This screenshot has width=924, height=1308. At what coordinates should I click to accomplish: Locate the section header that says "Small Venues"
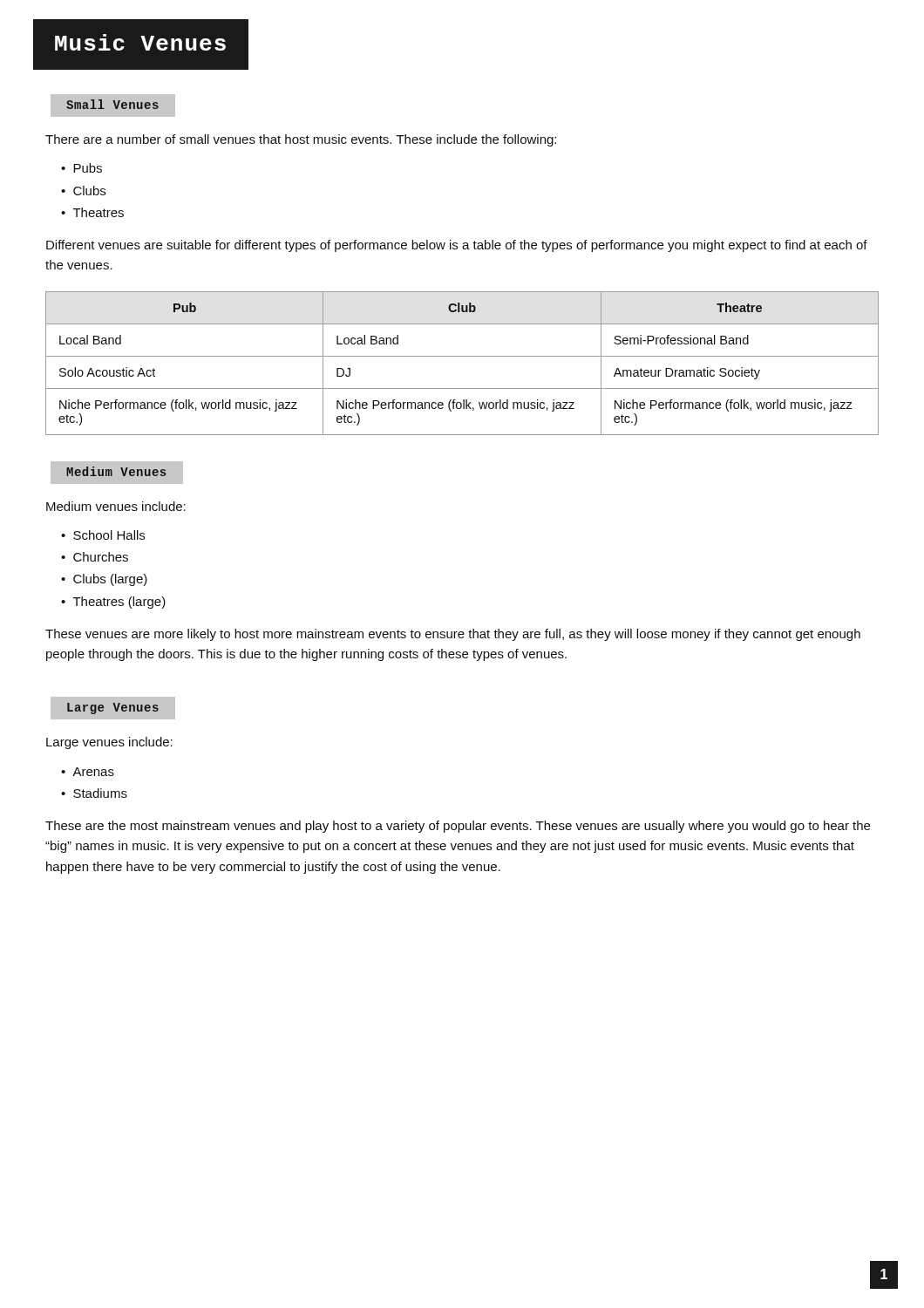[113, 105]
